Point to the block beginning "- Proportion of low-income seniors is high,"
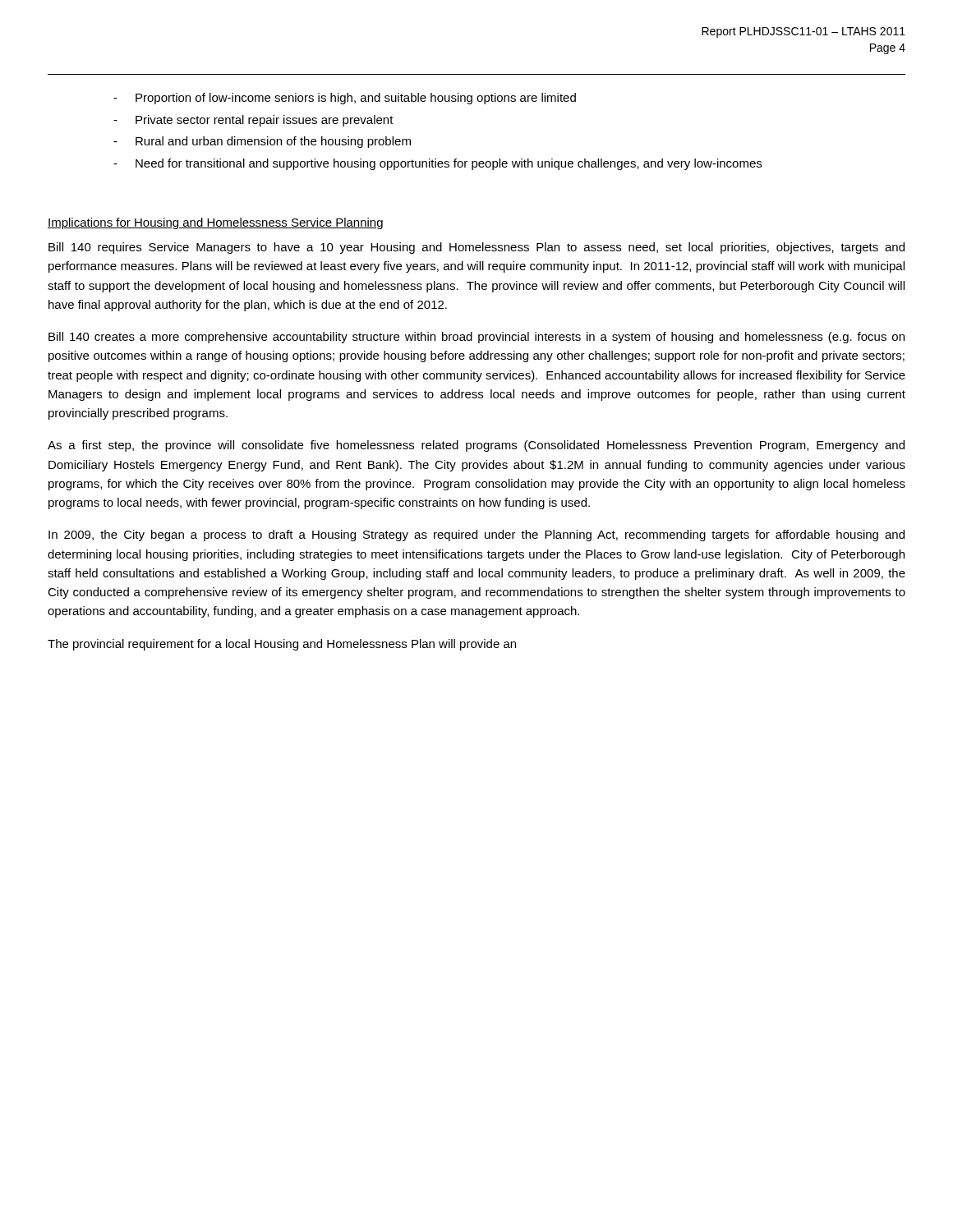 coord(509,98)
